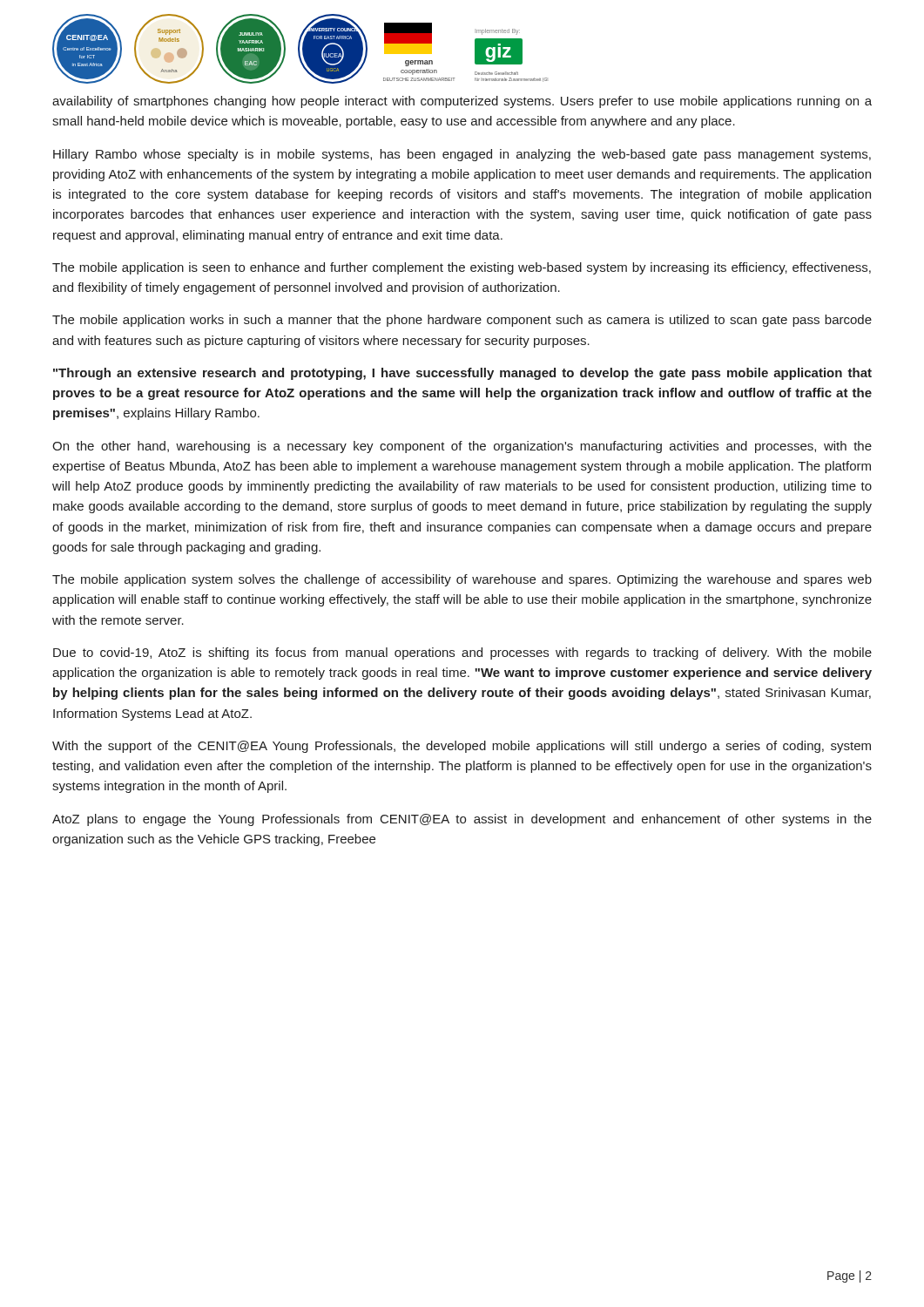Find the text block containing "On the other hand, warehousing is a"
The height and width of the screenshot is (1307, 924).
(x=462, y=496)
